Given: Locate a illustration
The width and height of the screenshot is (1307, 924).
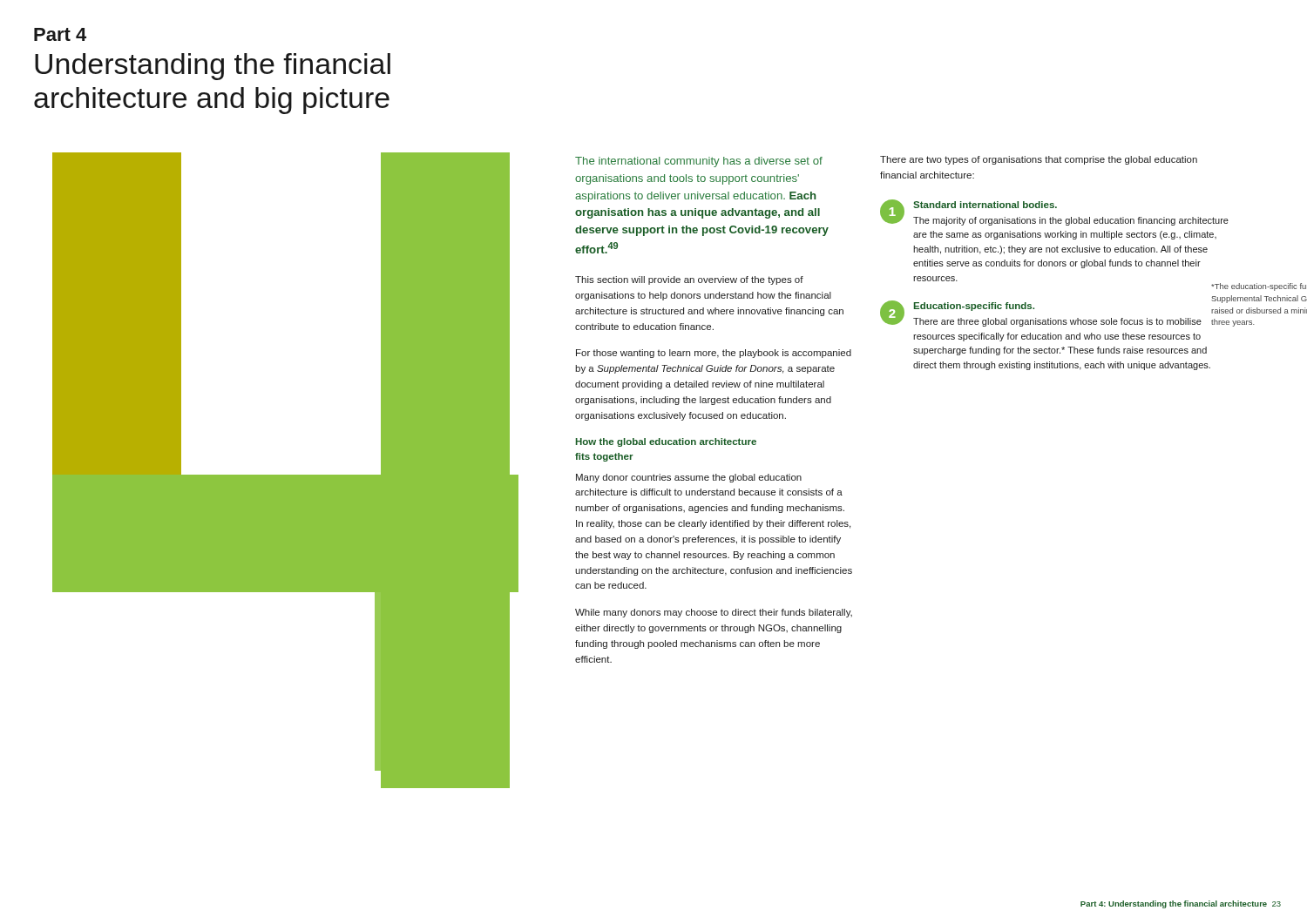Looking at the screenshot, I should coord(283,466).
